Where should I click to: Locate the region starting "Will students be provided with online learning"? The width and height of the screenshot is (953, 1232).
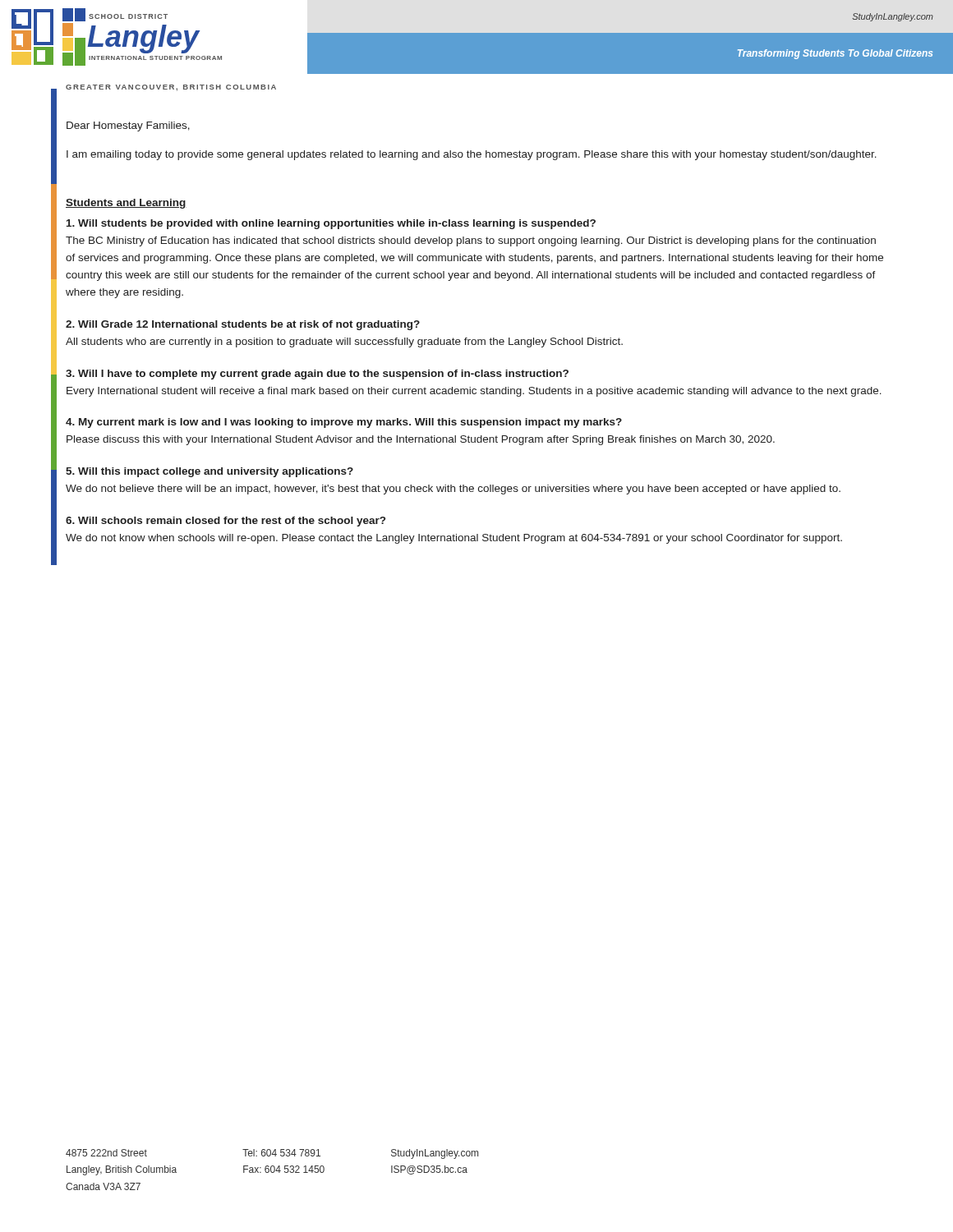point(476,259)
